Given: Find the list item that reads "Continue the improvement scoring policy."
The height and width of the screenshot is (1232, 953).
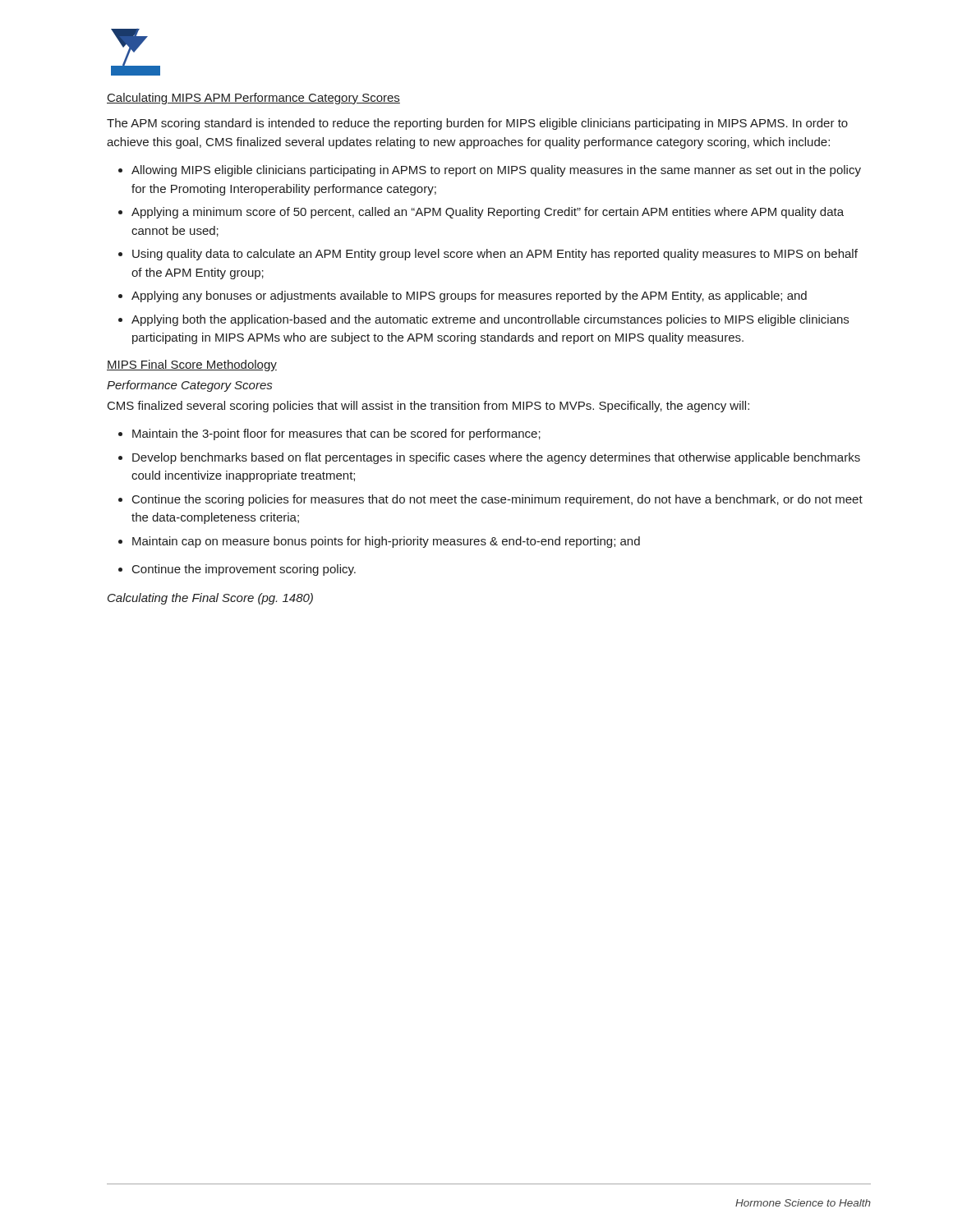Looking at the screenshot, I should pos(244,569).
